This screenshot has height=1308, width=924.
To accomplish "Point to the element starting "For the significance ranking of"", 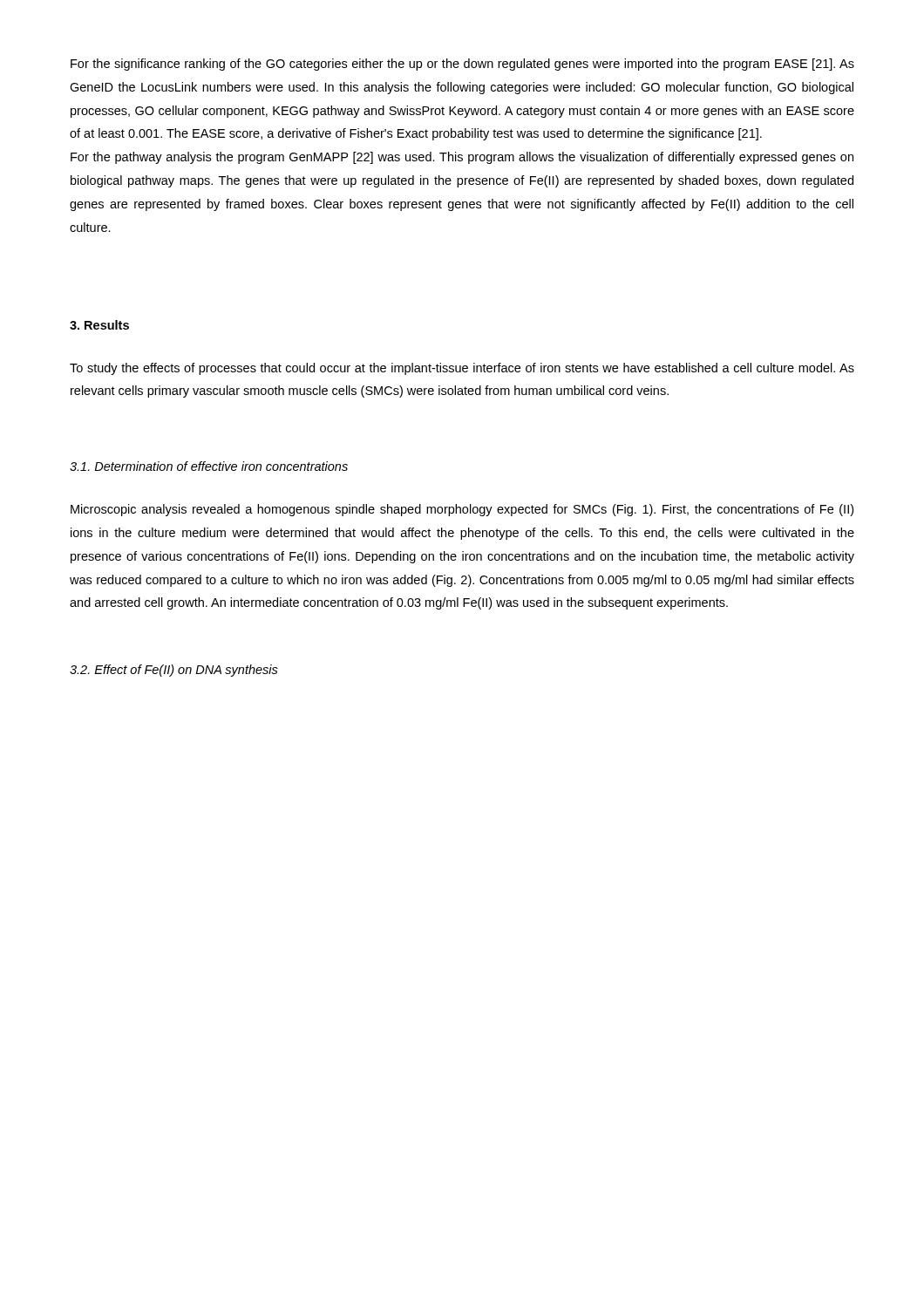I will (x=462, y=99).
